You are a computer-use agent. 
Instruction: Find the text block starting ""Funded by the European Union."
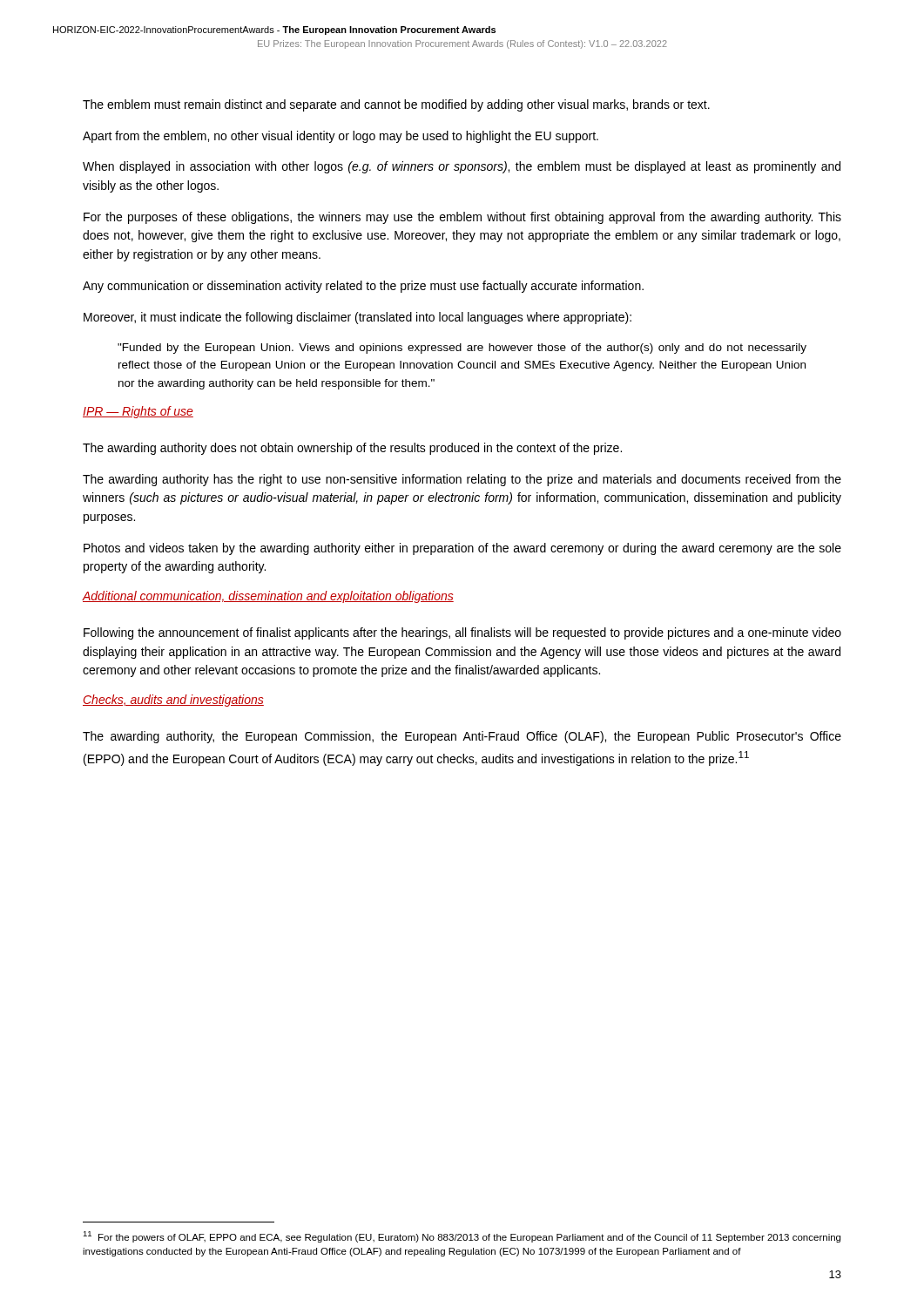[462, 365]
